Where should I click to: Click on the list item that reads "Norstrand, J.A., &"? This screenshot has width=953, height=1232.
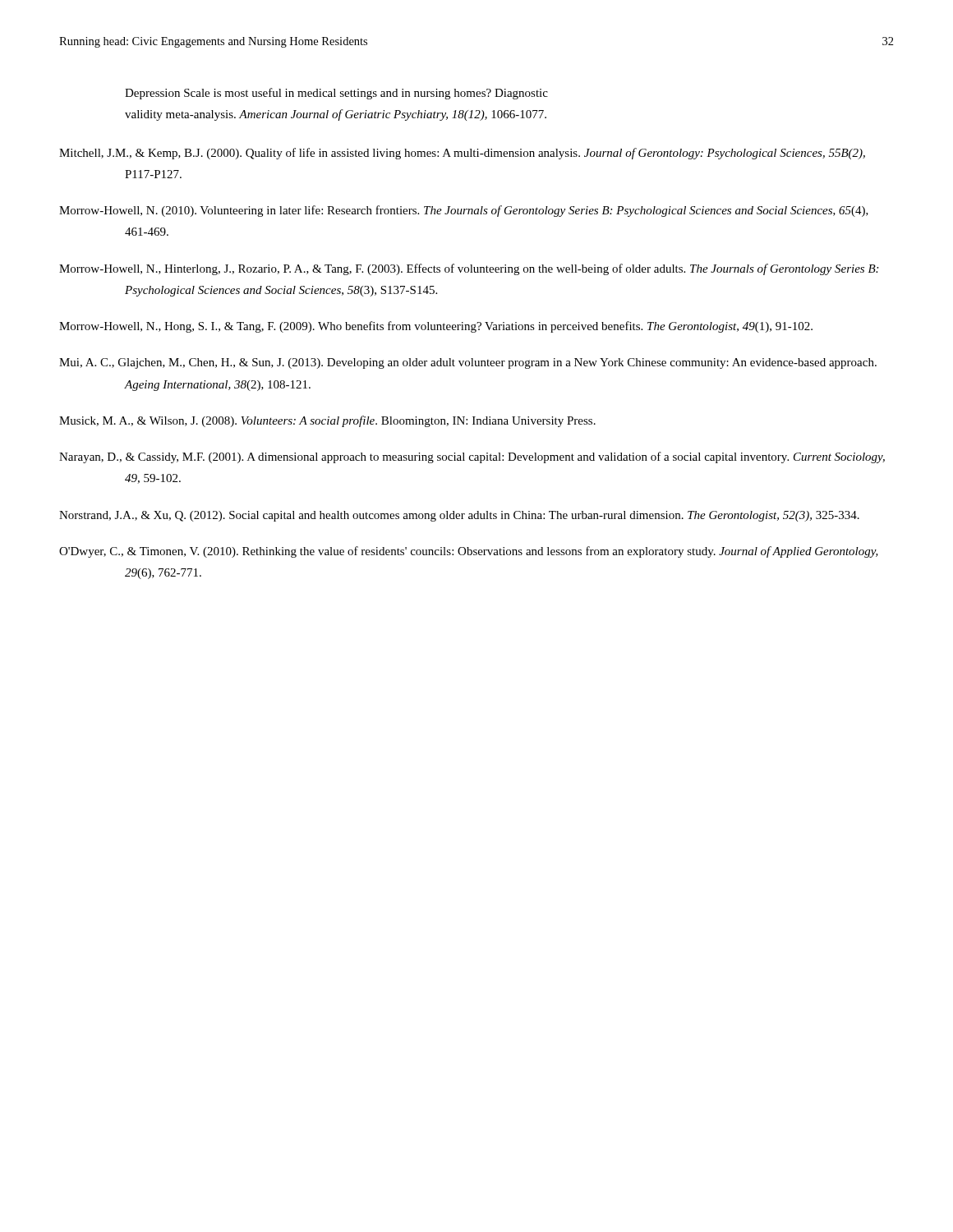pyautogui.click(x=459, y=515)
